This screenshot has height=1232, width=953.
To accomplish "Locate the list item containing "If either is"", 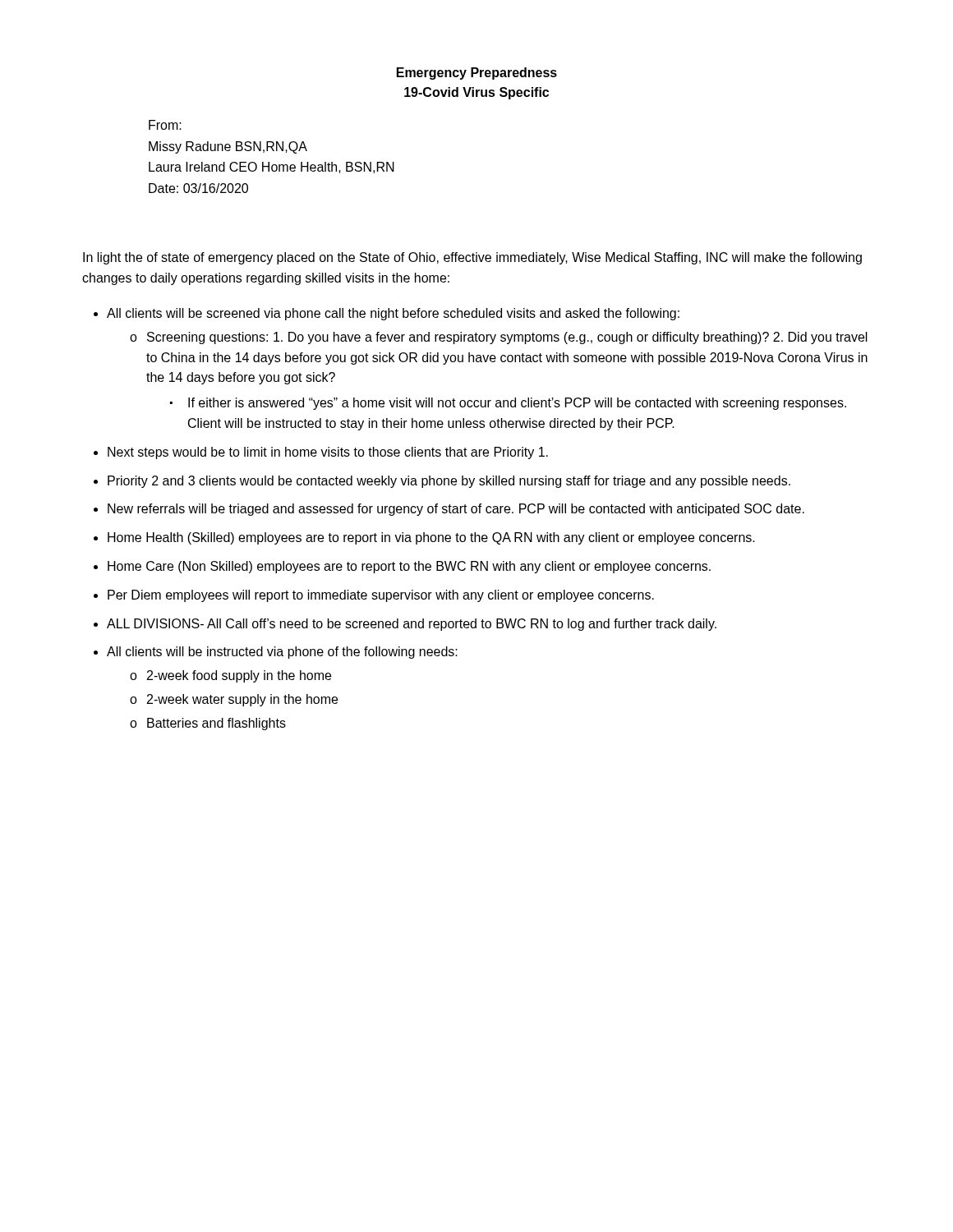I will click(x=517, y=413).
